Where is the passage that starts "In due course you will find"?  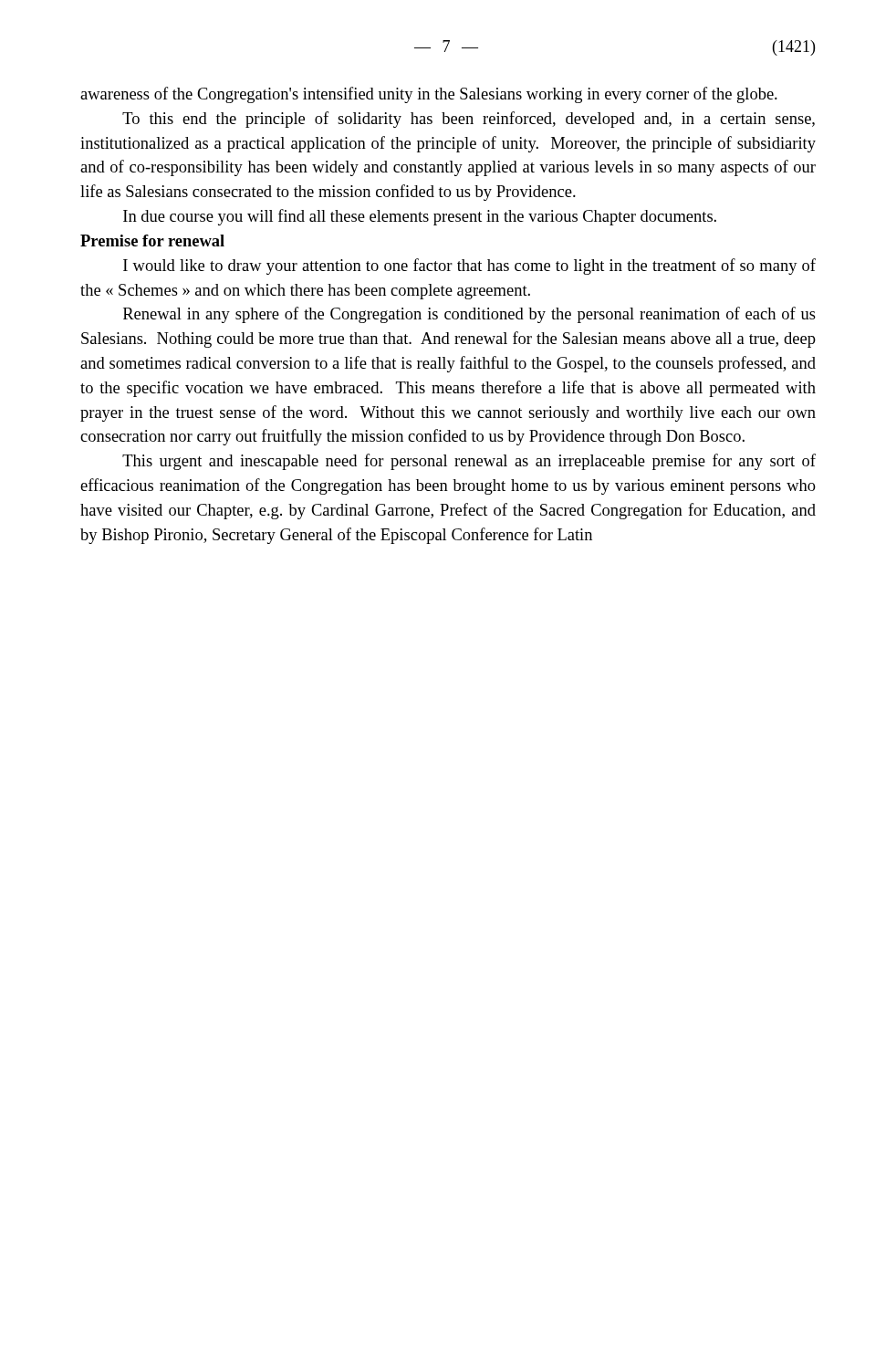(448, 217)
